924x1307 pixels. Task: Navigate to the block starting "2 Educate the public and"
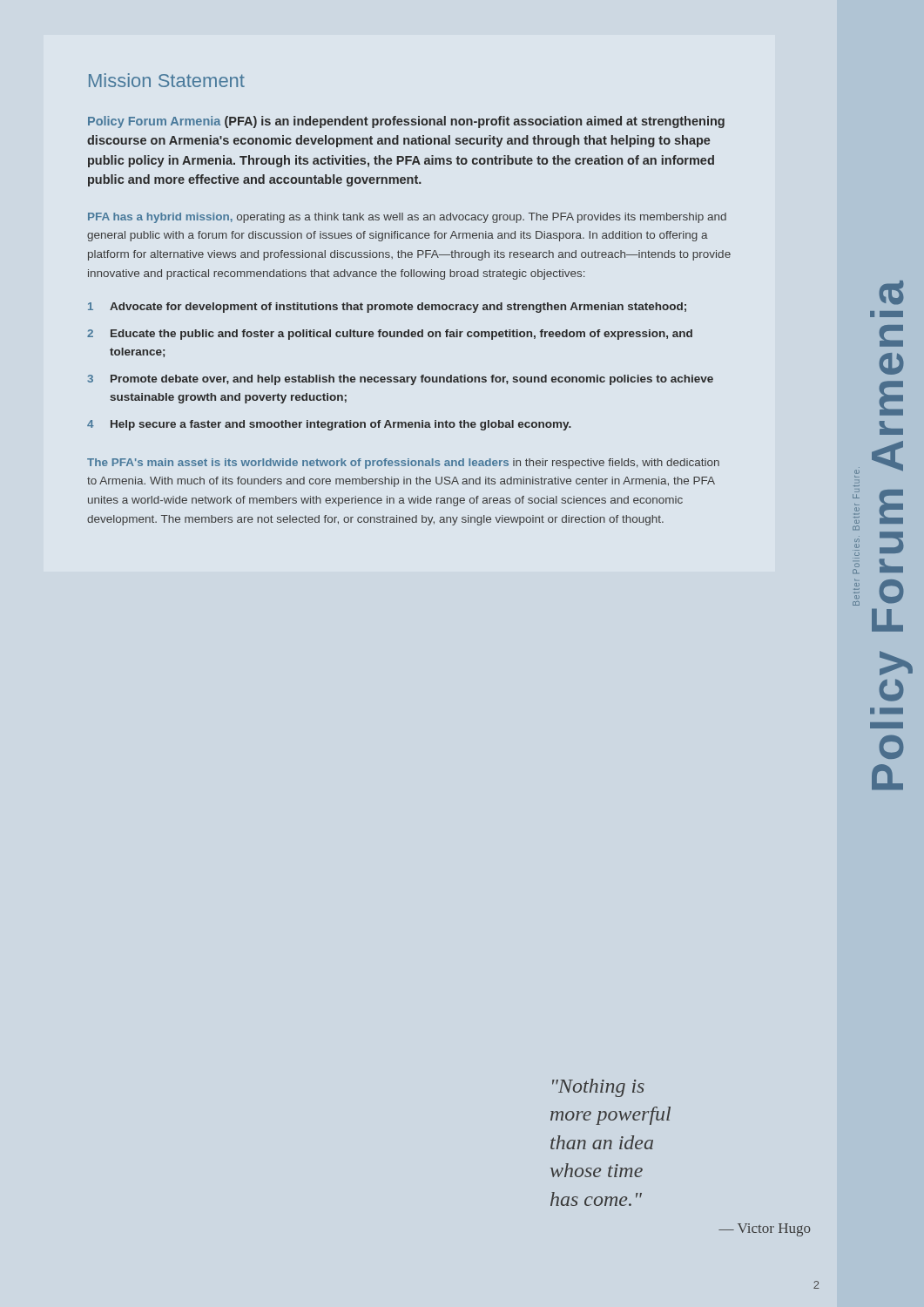coord(409,343)
